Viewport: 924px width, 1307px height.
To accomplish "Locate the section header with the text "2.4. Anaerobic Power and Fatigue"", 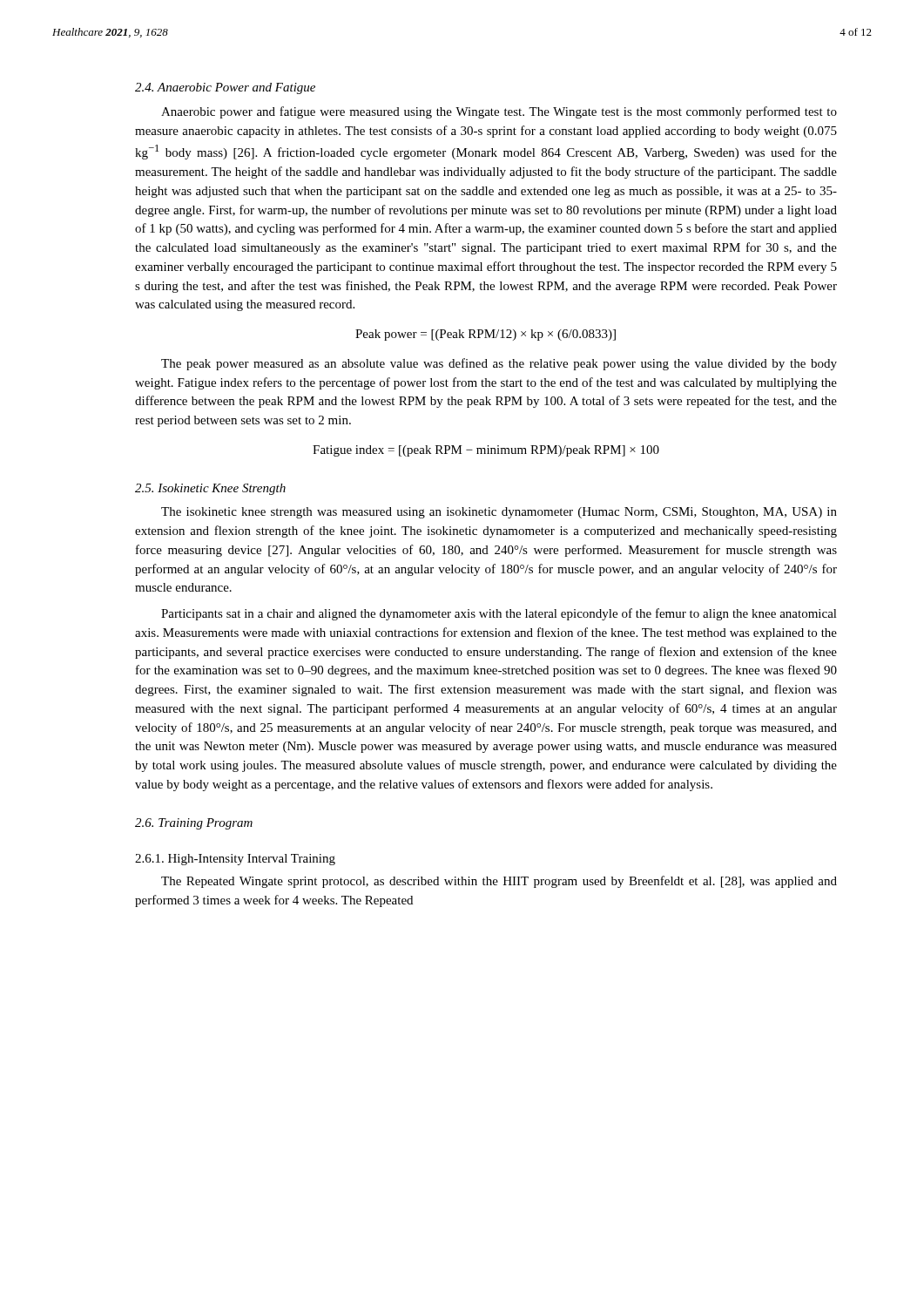I will tap(225, 87).
